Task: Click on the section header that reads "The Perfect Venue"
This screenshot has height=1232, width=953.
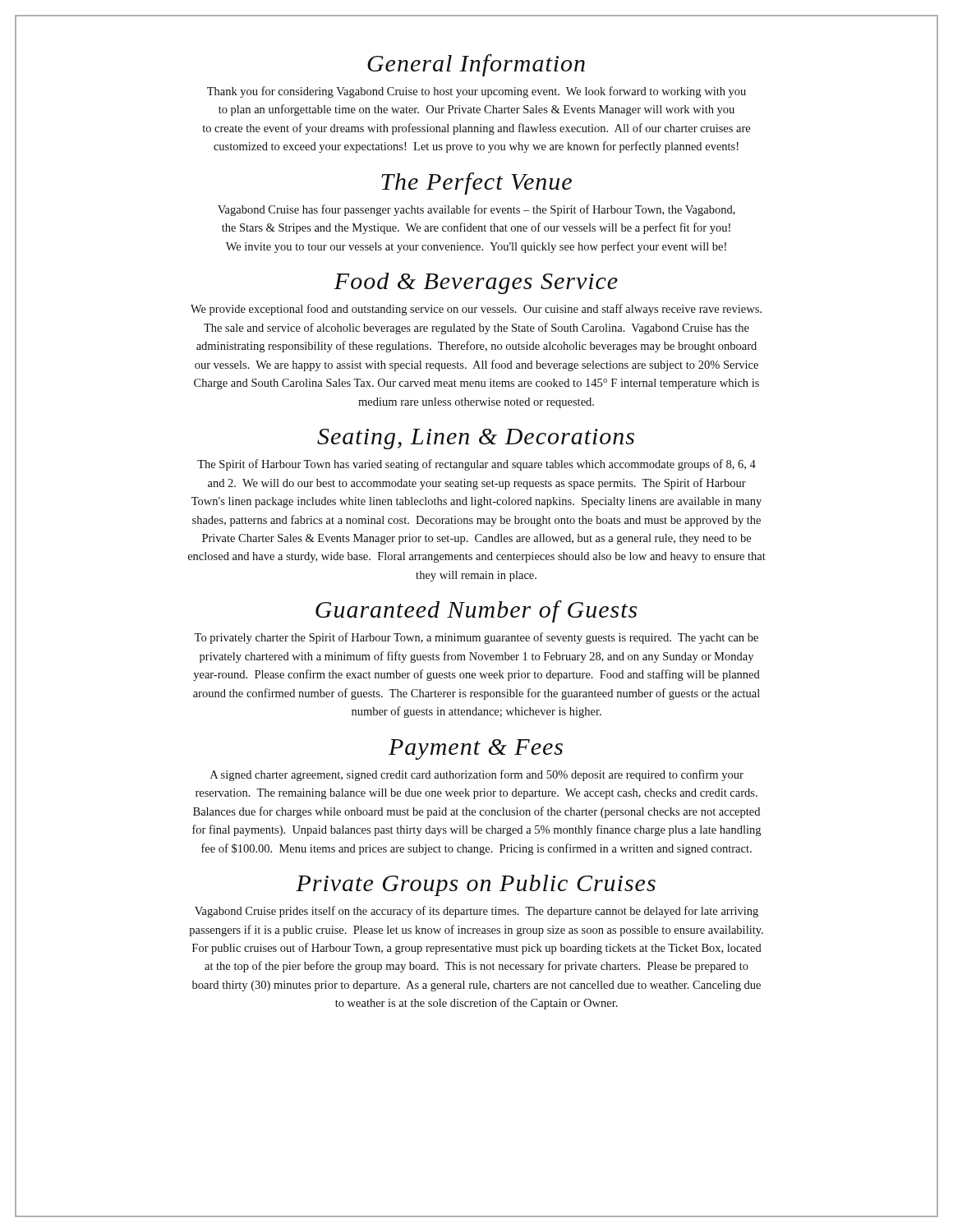Action: [x=476, y=181]
